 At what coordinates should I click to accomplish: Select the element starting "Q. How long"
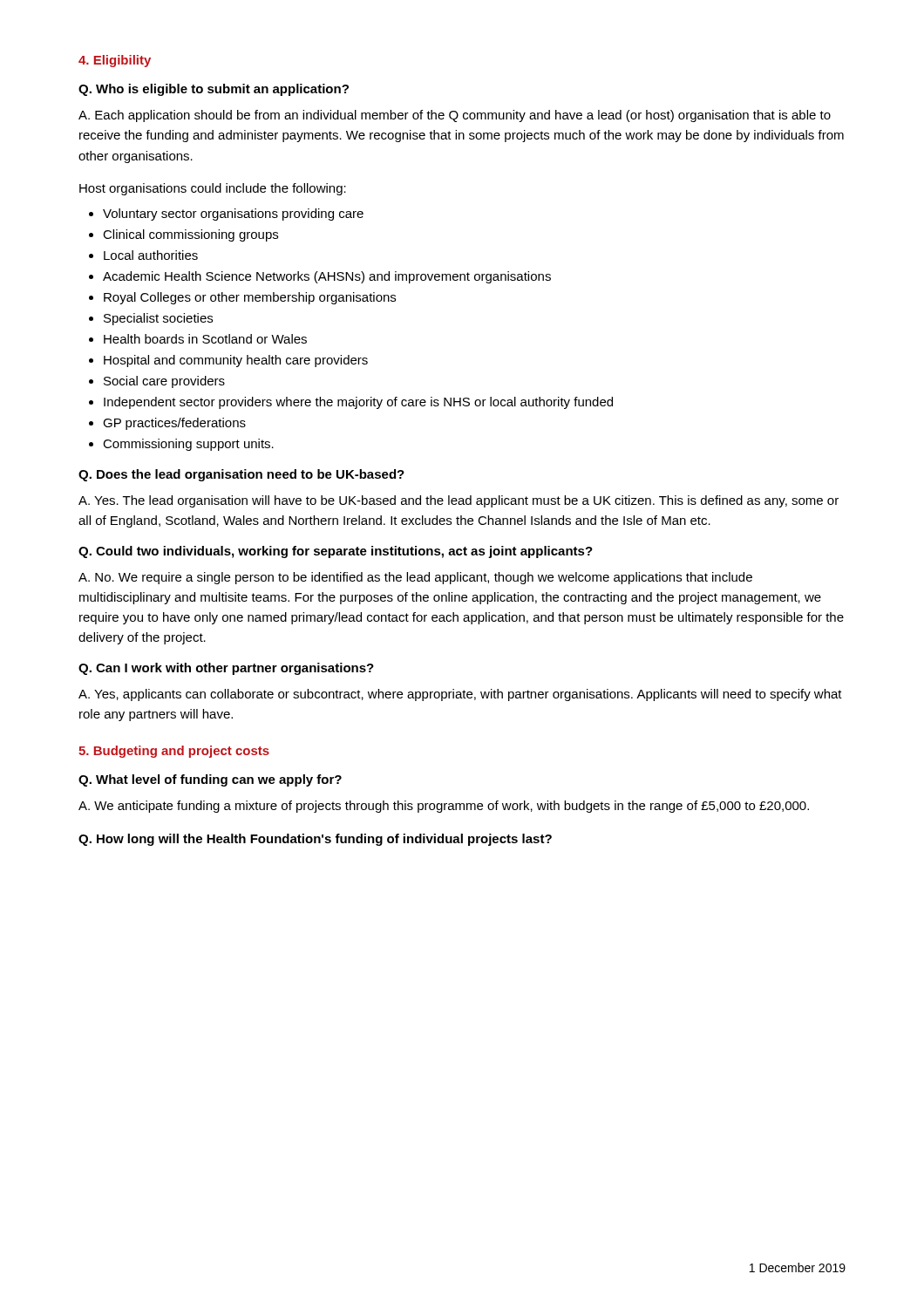tap(315, 839)
